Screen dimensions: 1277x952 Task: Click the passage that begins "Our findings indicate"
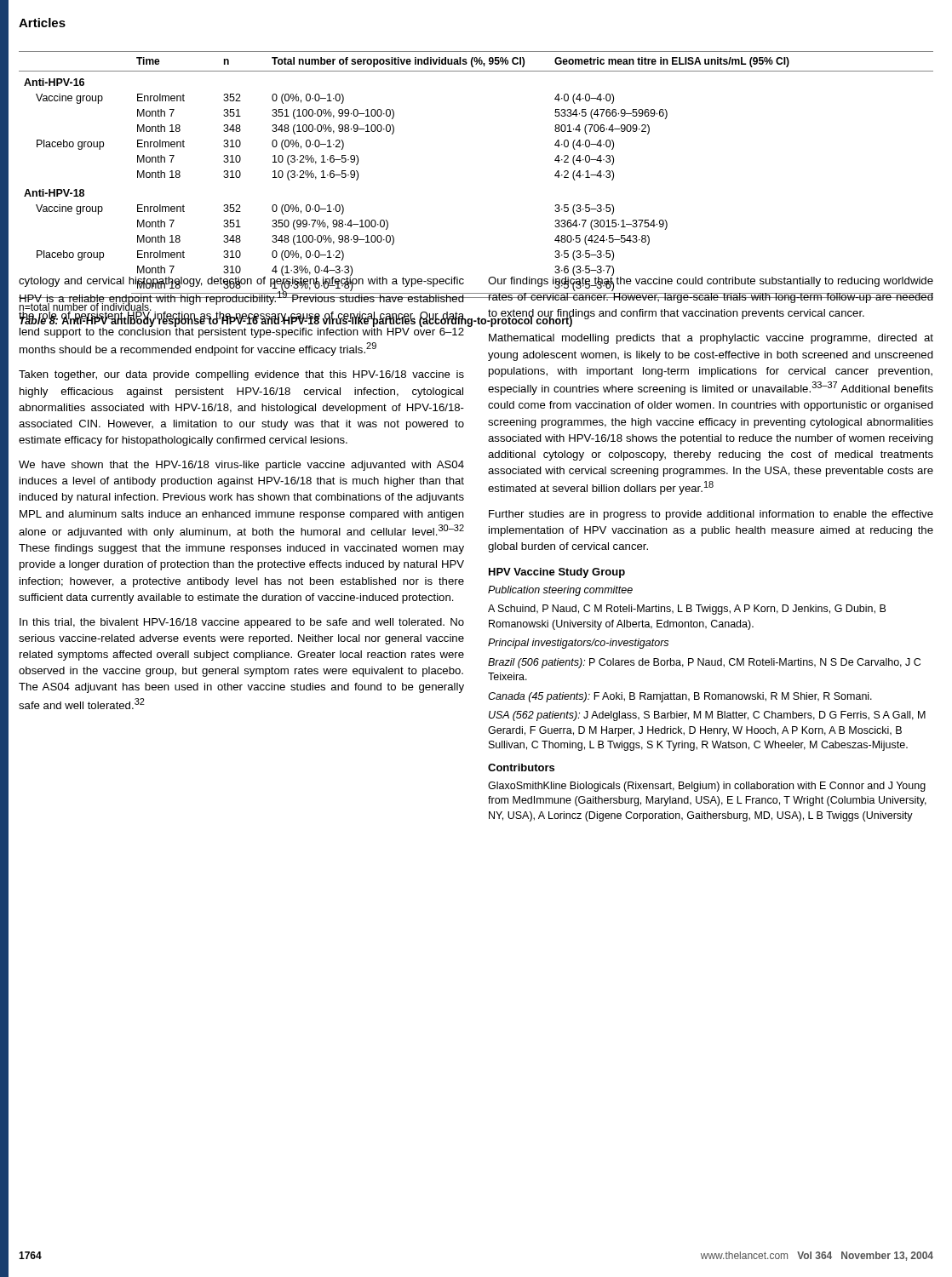tap(711, 297)
